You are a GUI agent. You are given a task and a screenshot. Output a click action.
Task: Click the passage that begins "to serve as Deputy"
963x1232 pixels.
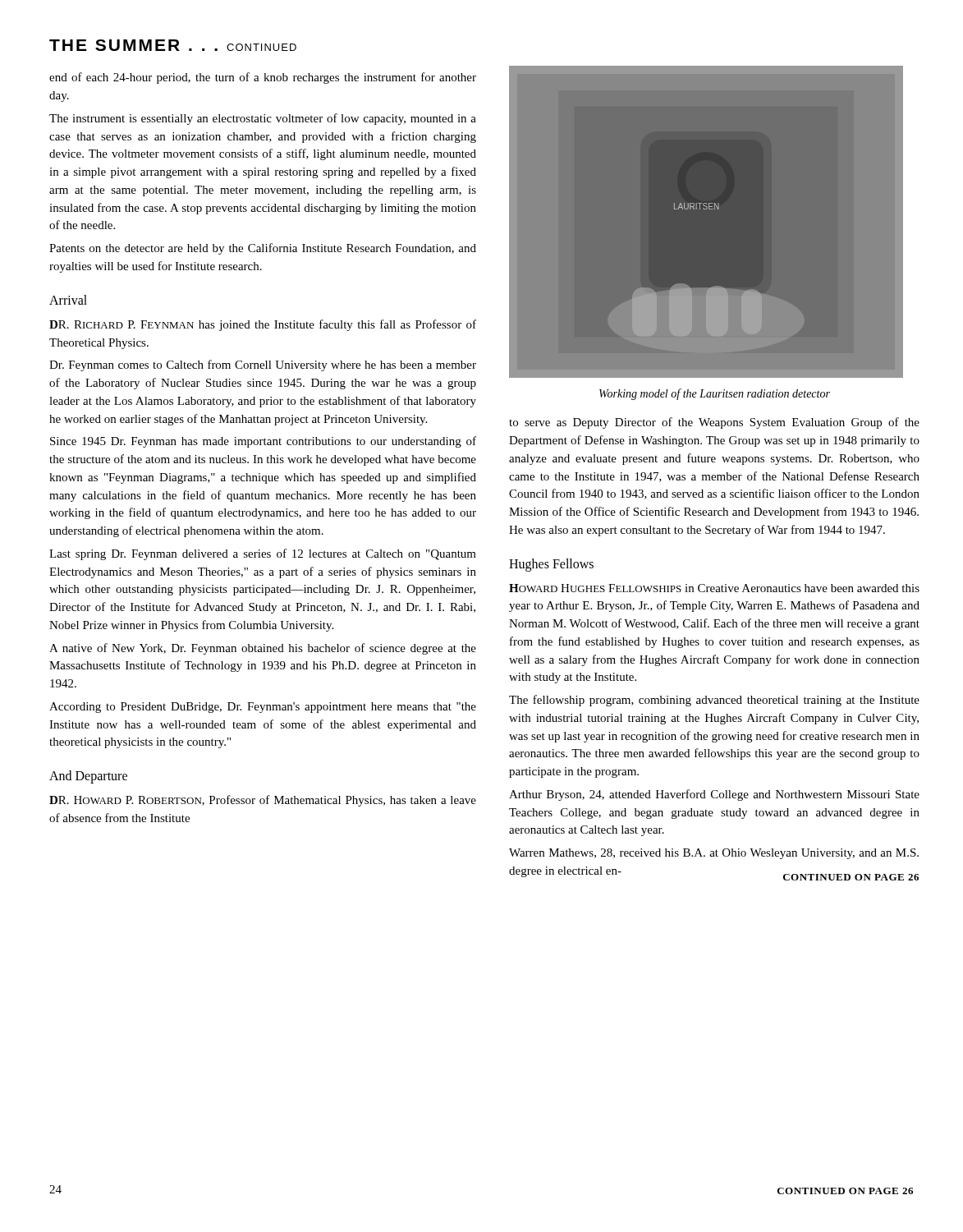[x=714, y=477]
